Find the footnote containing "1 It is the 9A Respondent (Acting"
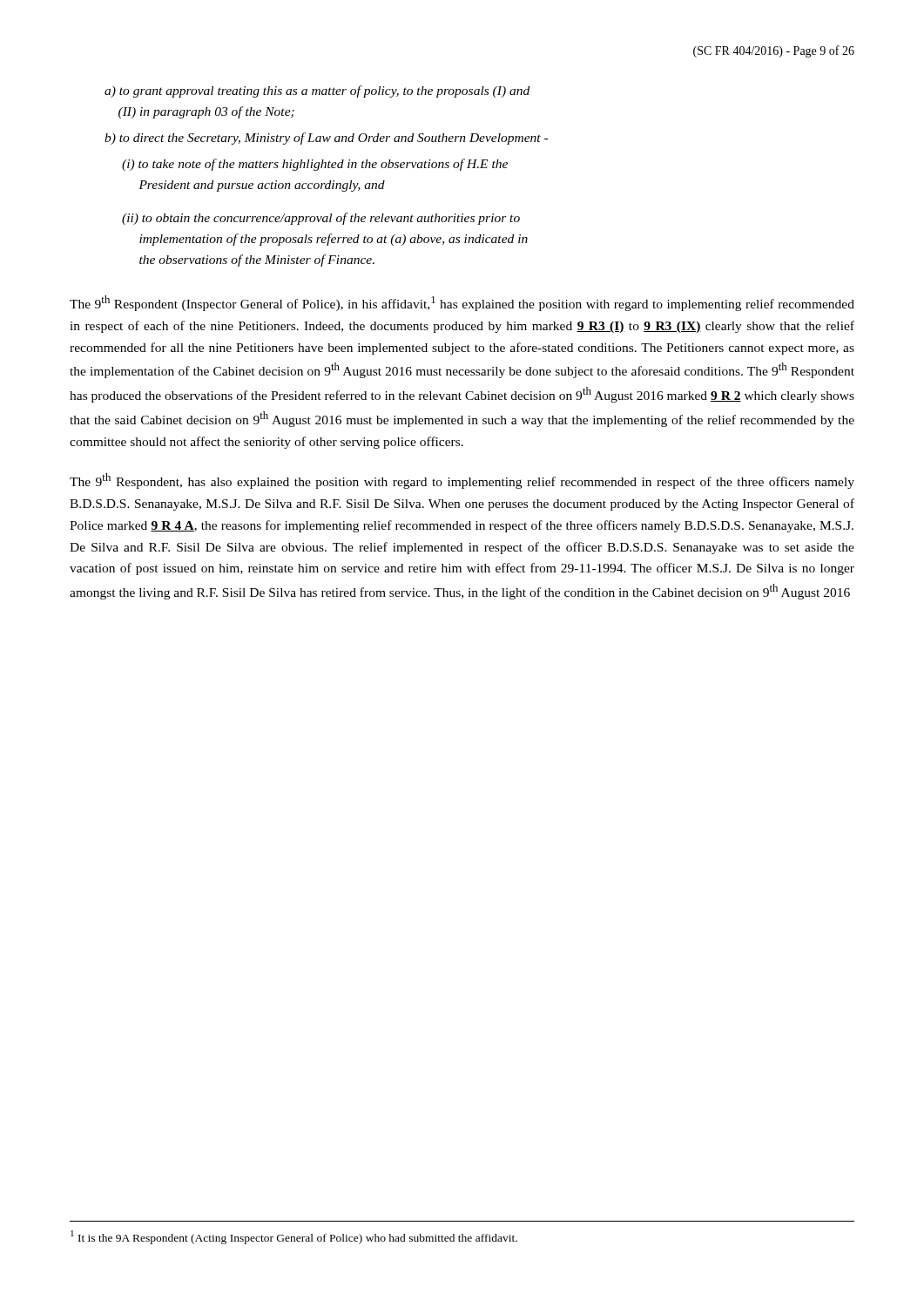 coord(462,1236)
